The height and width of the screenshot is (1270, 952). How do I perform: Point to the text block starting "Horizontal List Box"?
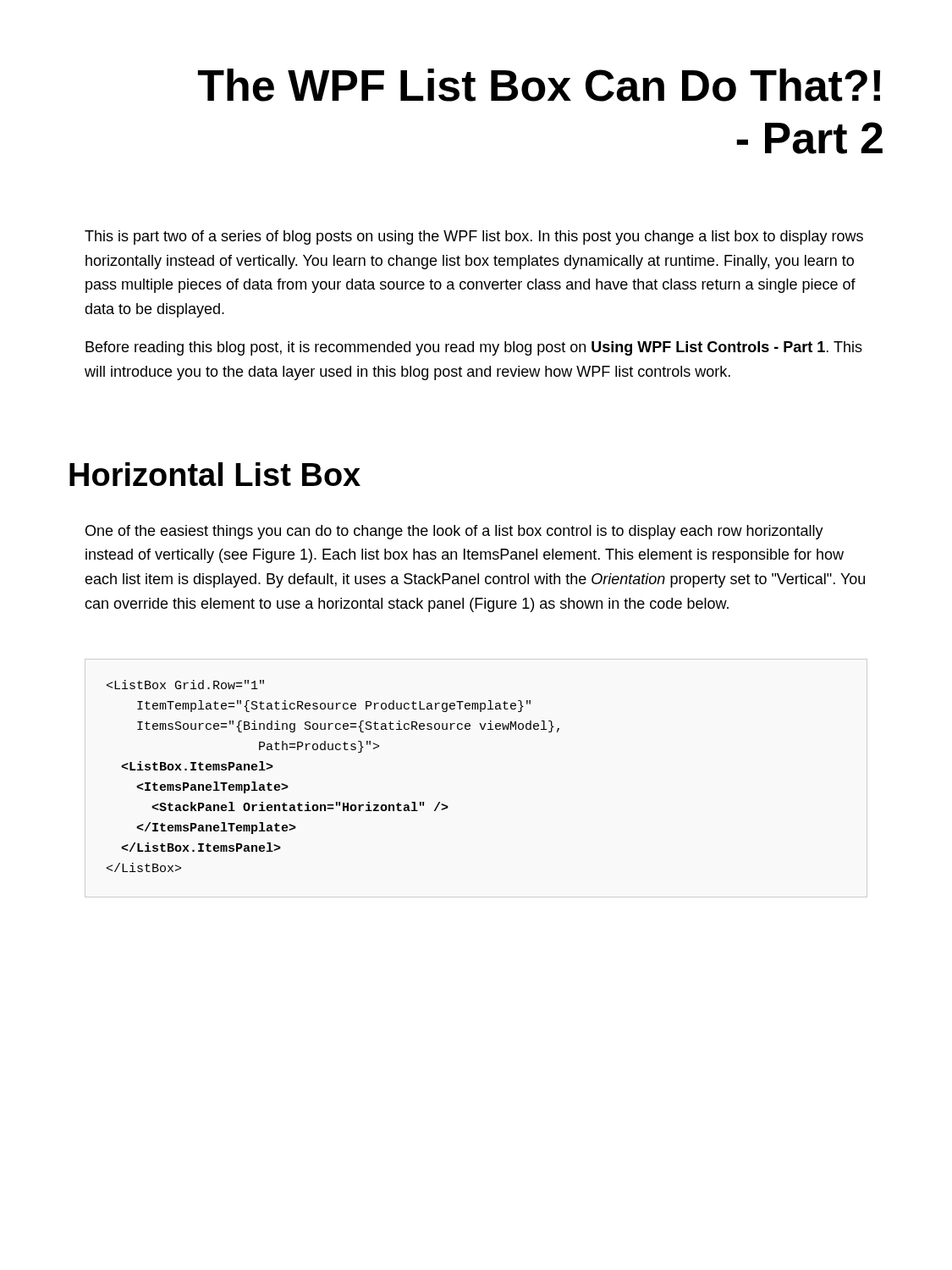[x=215, y=474]
